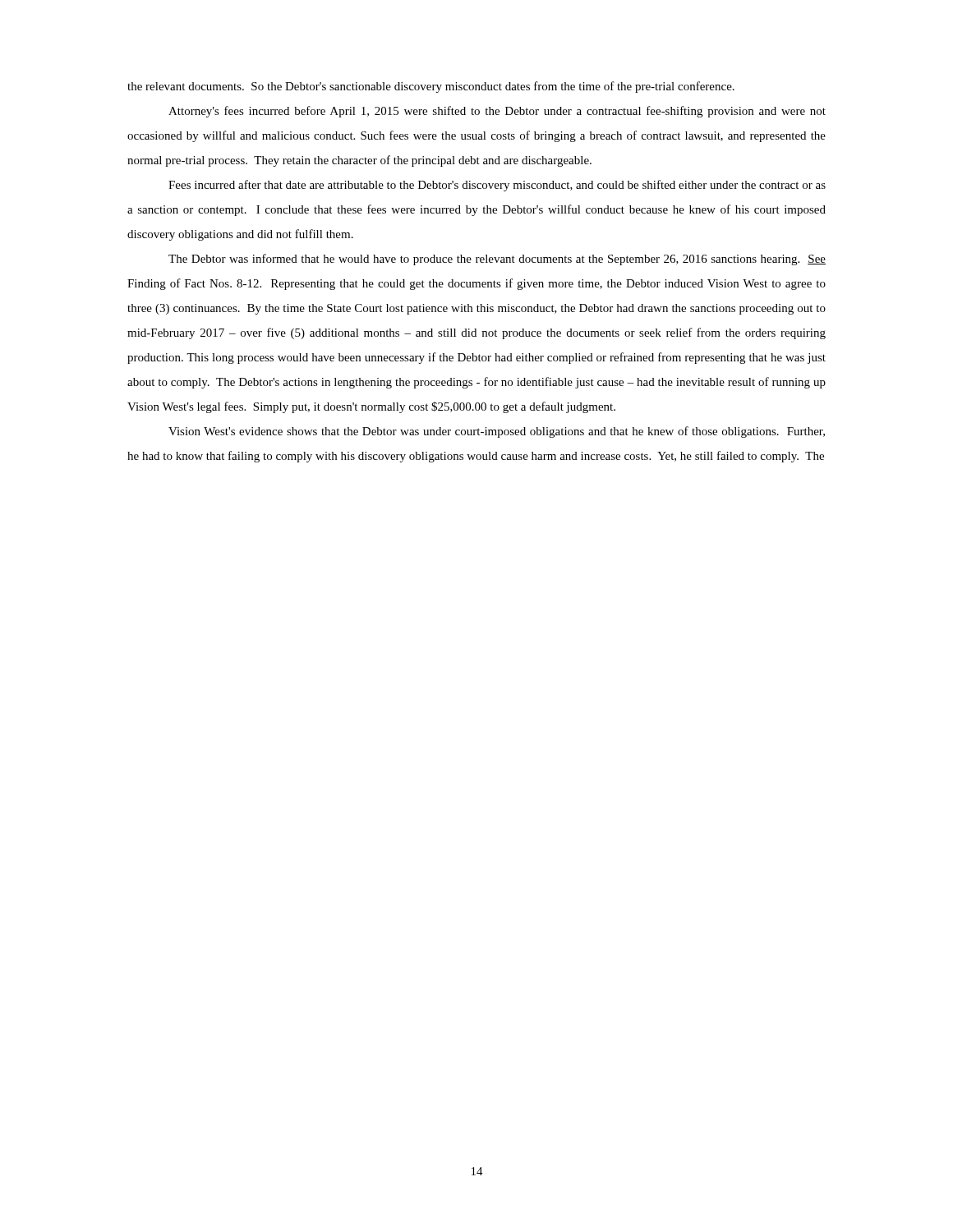Find the block on this page that starts "Attorney's fees incurred before April 1, 2015"
Image resolution: width=953 pixels, height=1232 pixels.
(476, 136)
